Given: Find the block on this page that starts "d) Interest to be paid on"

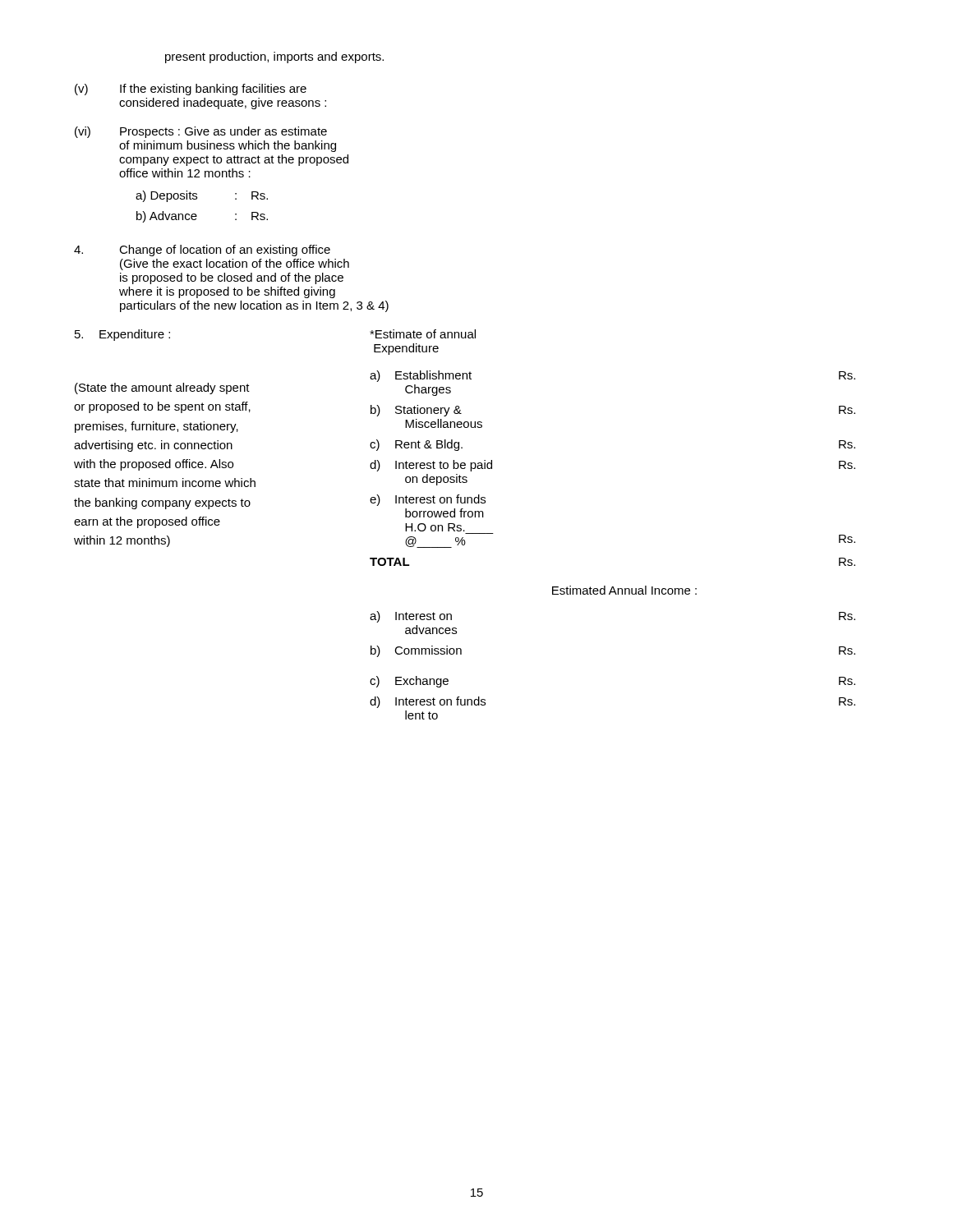Looking at the screenshot, I should pyautogui.click(x=443, y=465).
